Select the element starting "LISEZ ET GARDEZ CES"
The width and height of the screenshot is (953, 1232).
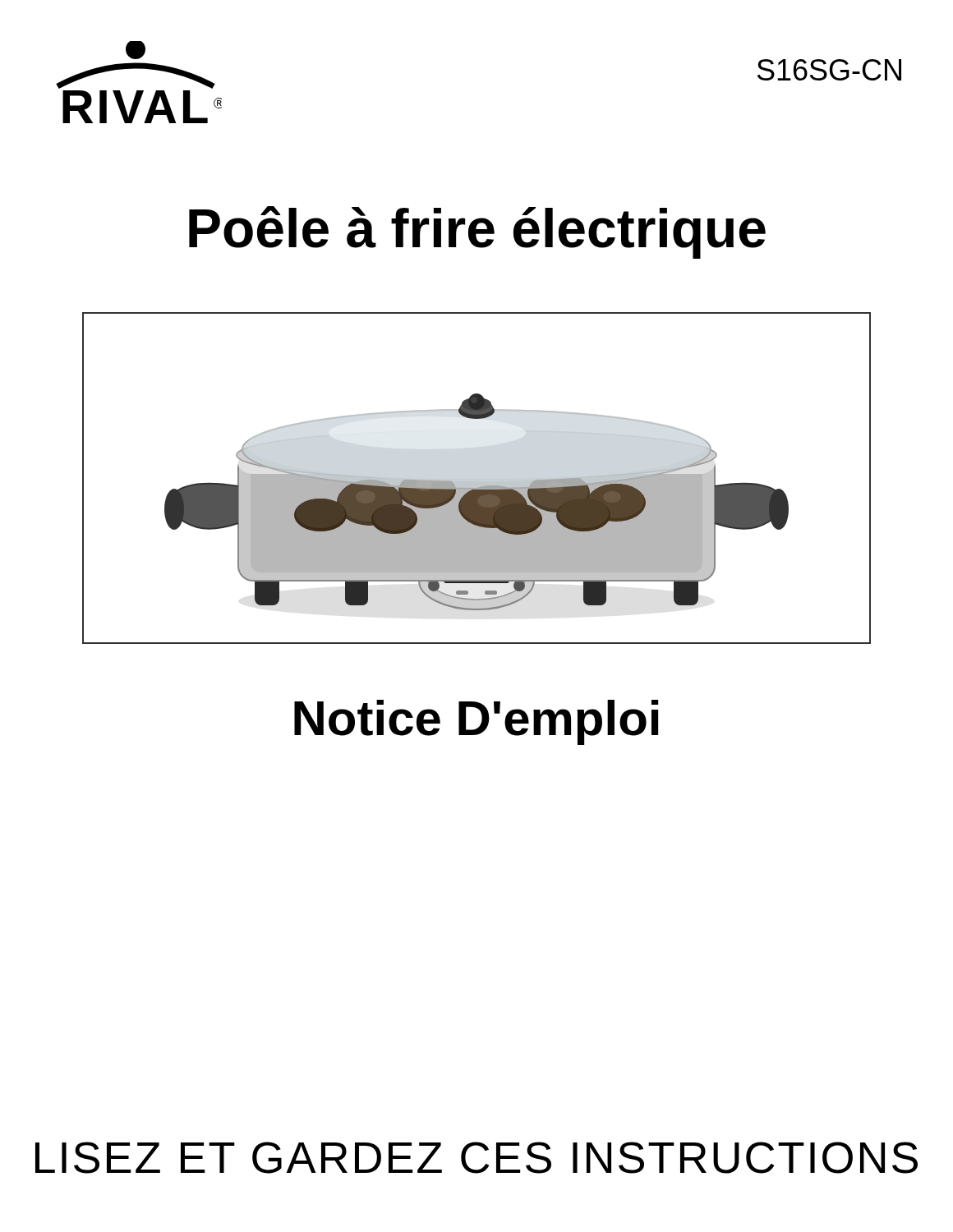point(476,1157)
